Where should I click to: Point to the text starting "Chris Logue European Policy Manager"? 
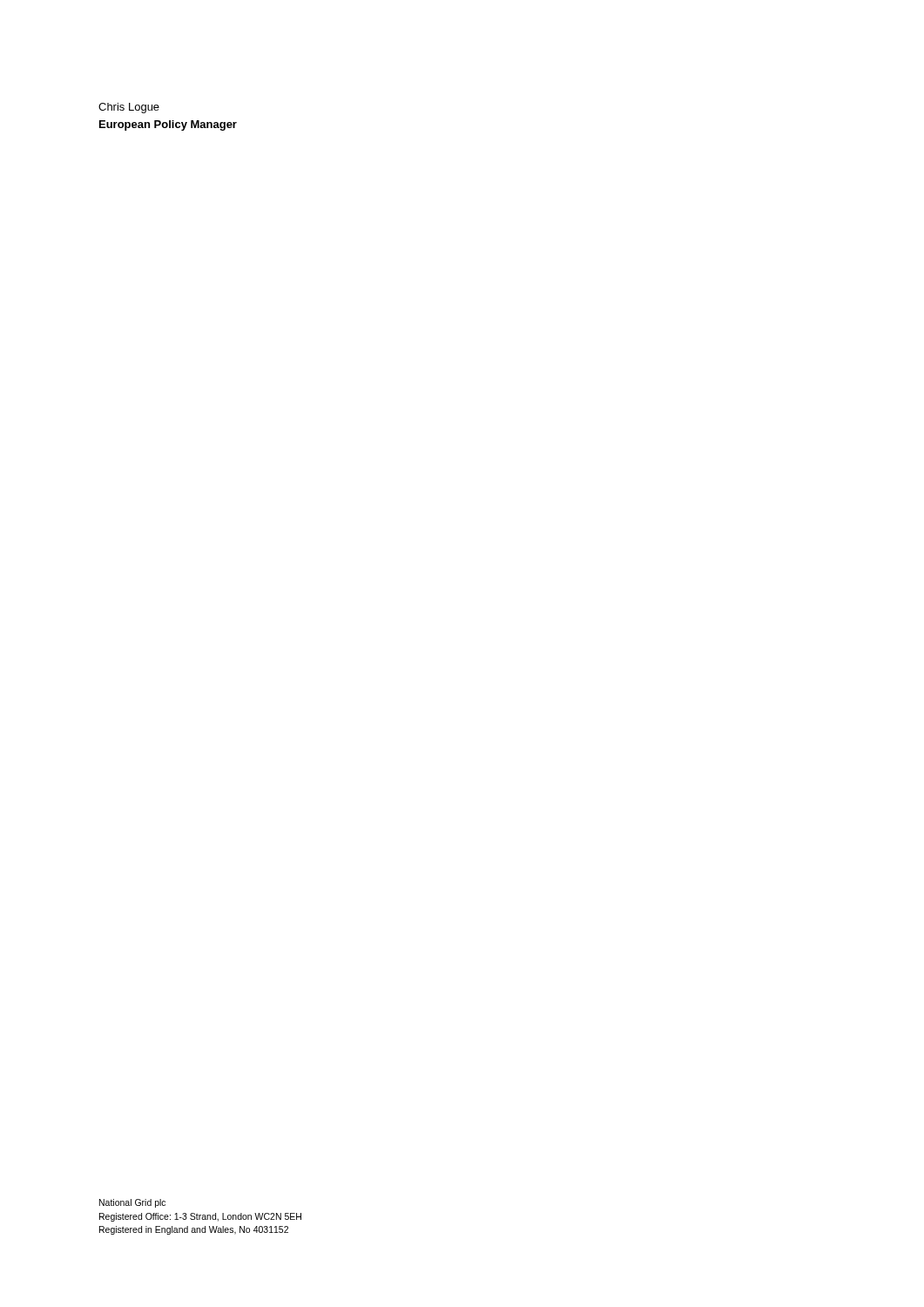168,115
